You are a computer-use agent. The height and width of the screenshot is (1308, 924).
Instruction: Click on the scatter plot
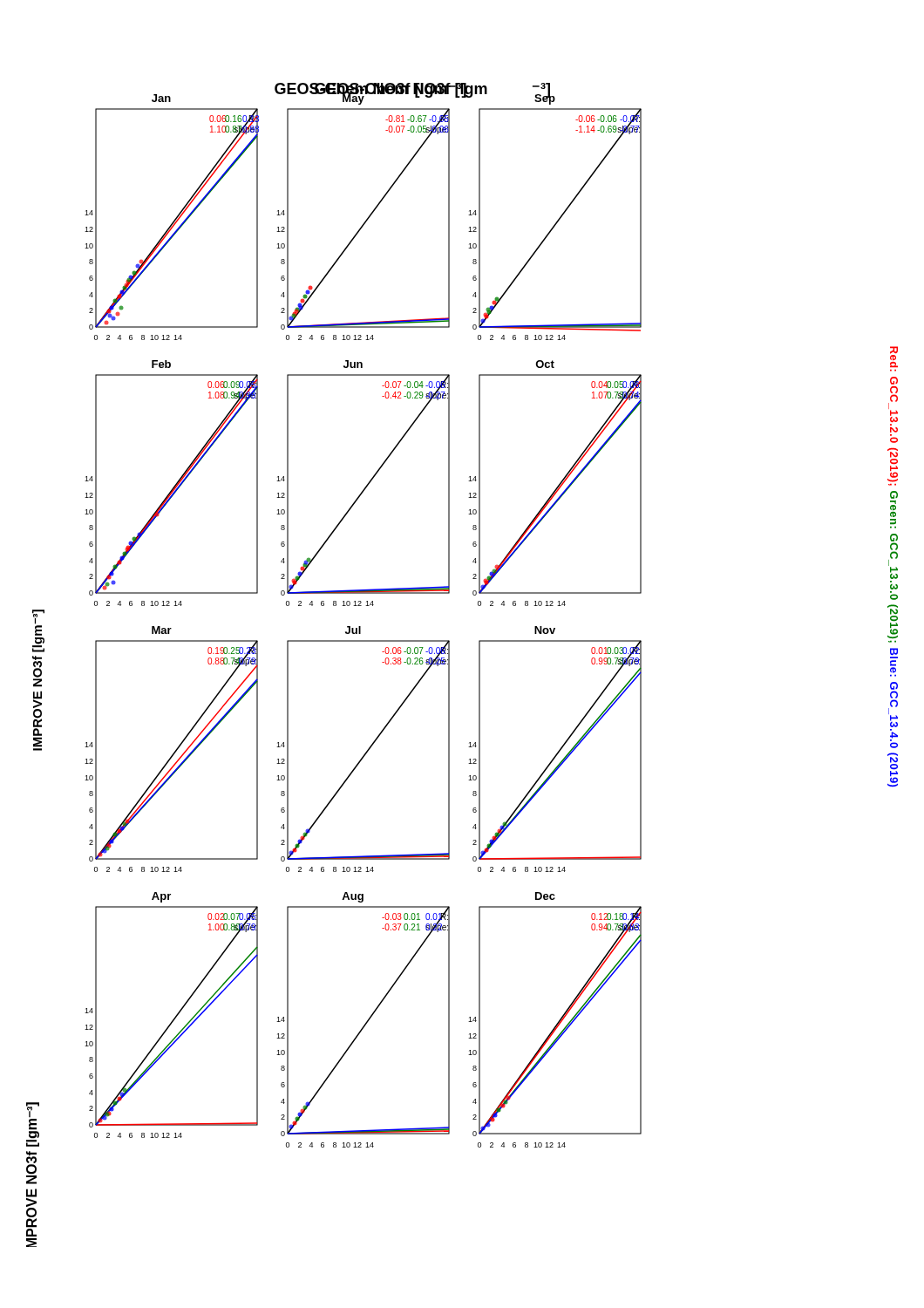[440, 658]
